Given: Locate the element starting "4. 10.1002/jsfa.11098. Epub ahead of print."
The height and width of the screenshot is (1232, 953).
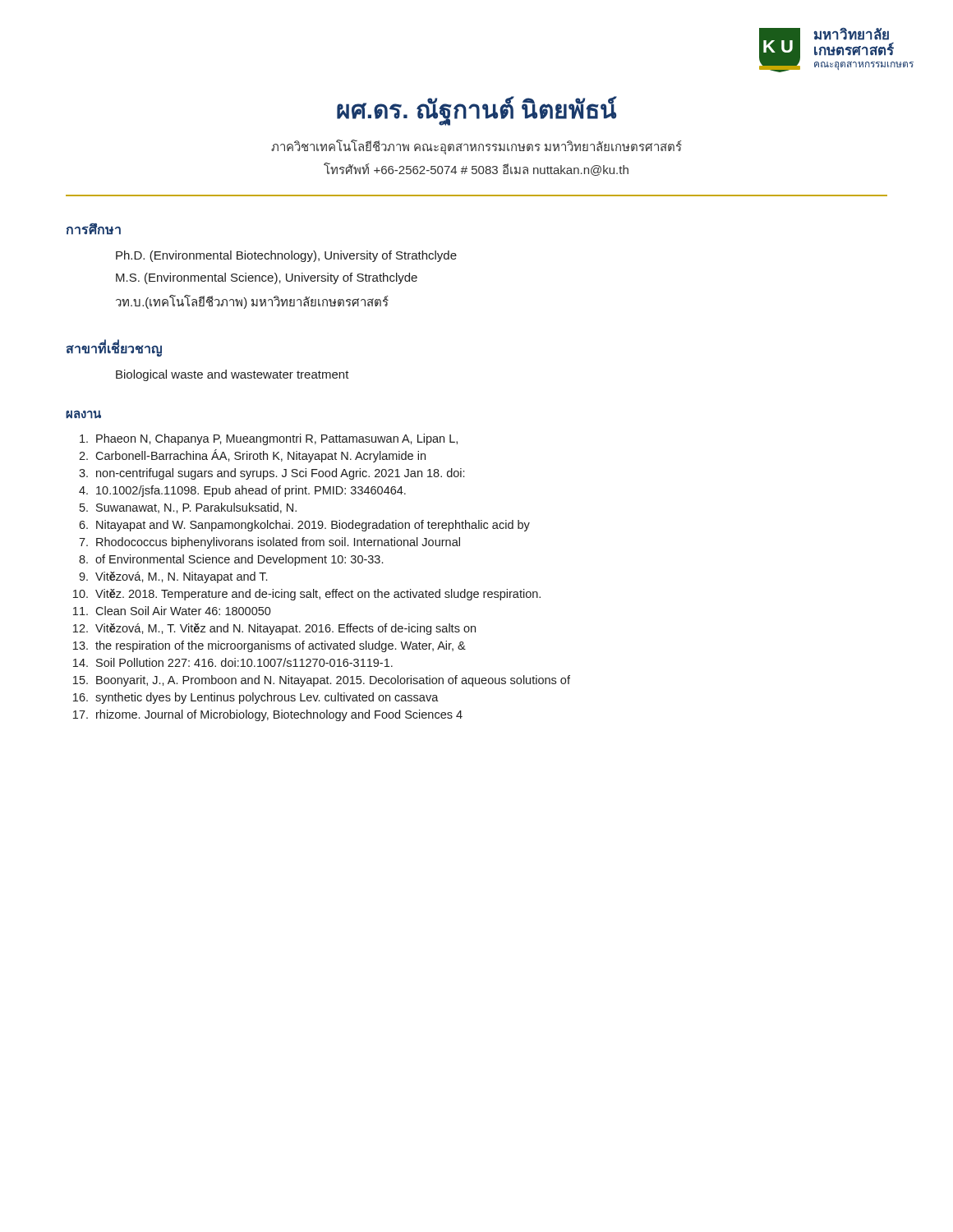Looking at the screenshot, I should pos(242,491).
